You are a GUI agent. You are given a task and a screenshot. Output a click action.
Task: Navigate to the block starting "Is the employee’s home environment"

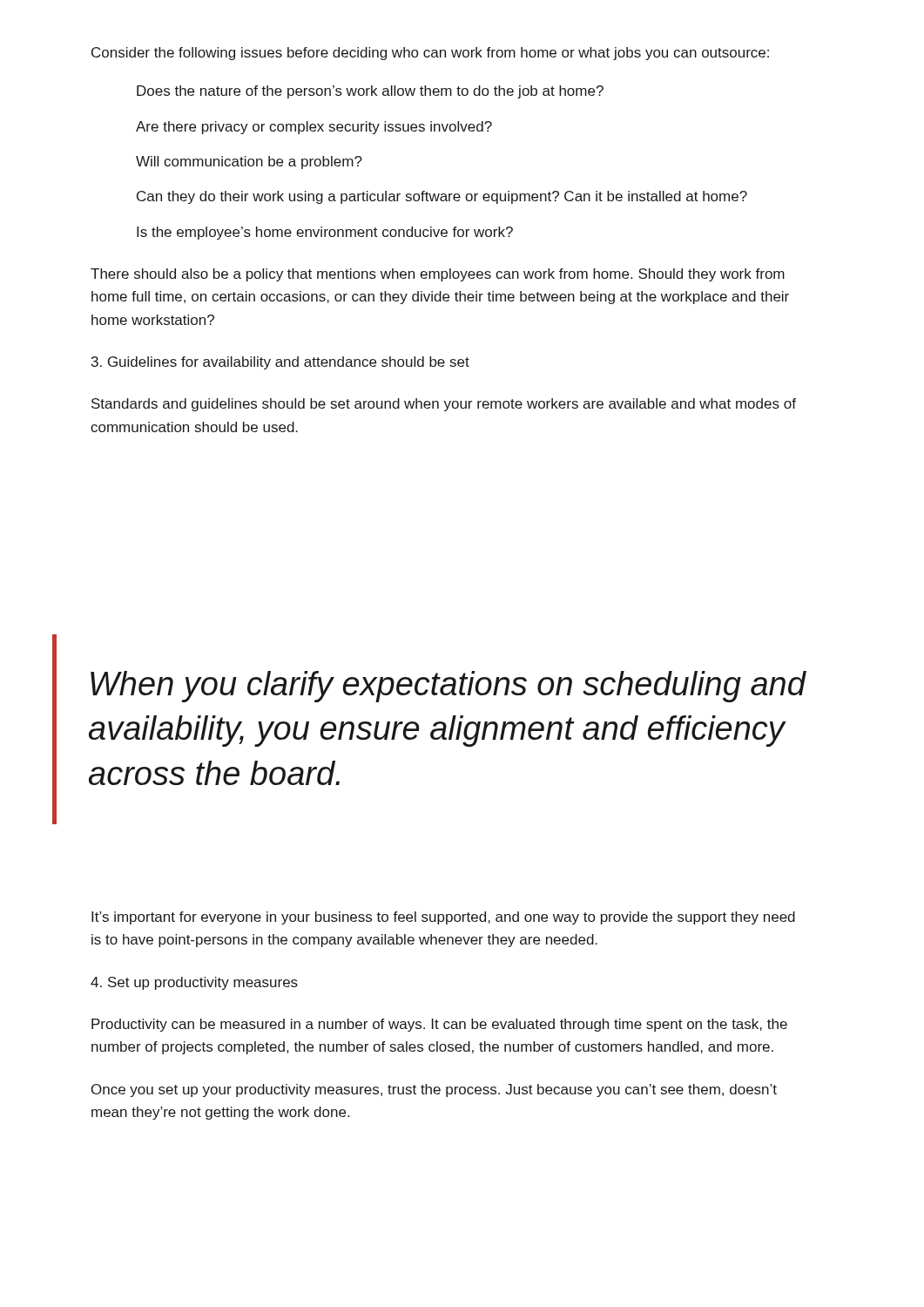pos(325,232)
